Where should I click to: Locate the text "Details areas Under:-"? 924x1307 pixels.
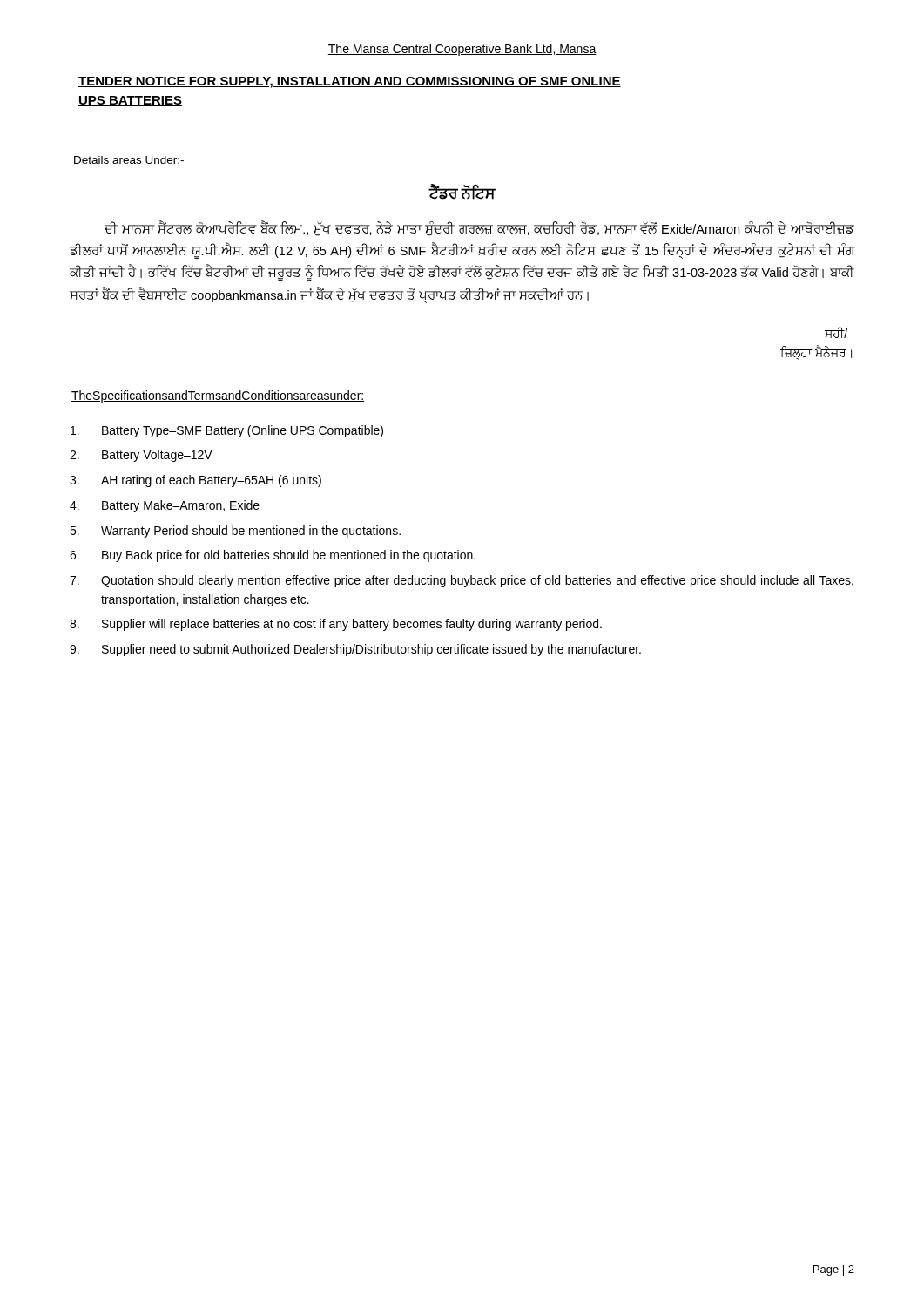click(x=129, y=159)
